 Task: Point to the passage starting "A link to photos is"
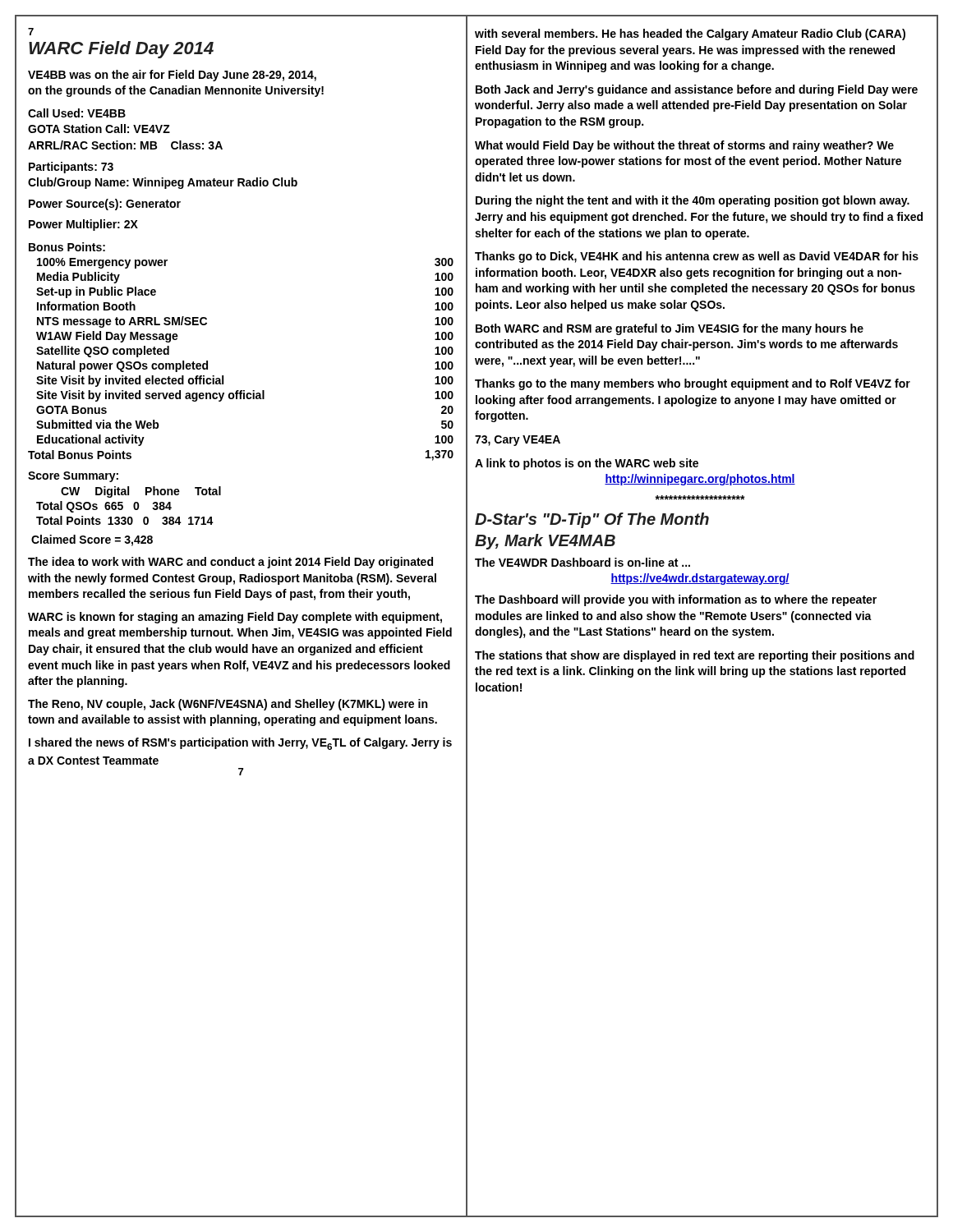click(x=700, y=472)
